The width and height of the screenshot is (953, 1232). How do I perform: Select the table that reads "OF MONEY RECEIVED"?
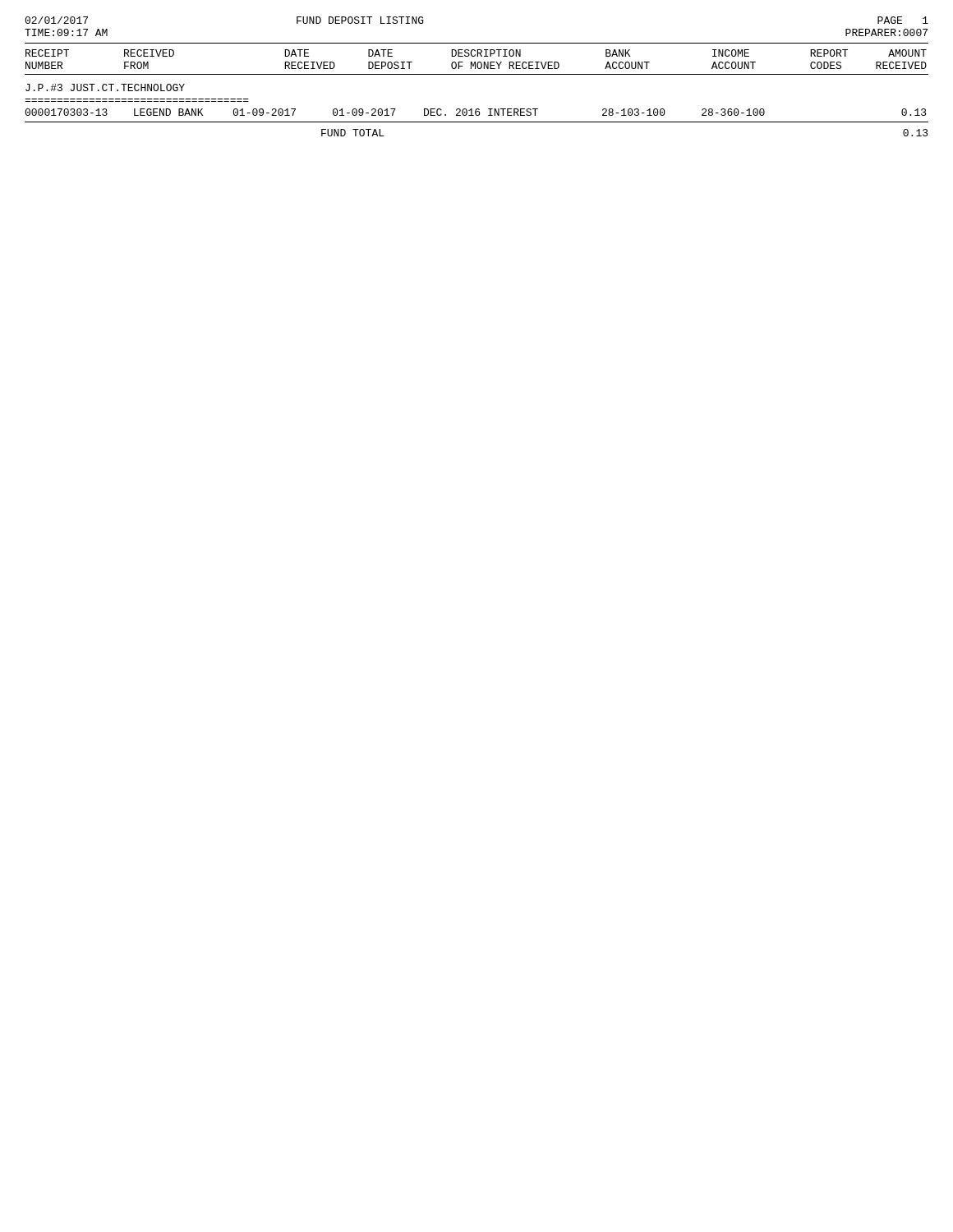pyautogui.click(x=476, y=60)
